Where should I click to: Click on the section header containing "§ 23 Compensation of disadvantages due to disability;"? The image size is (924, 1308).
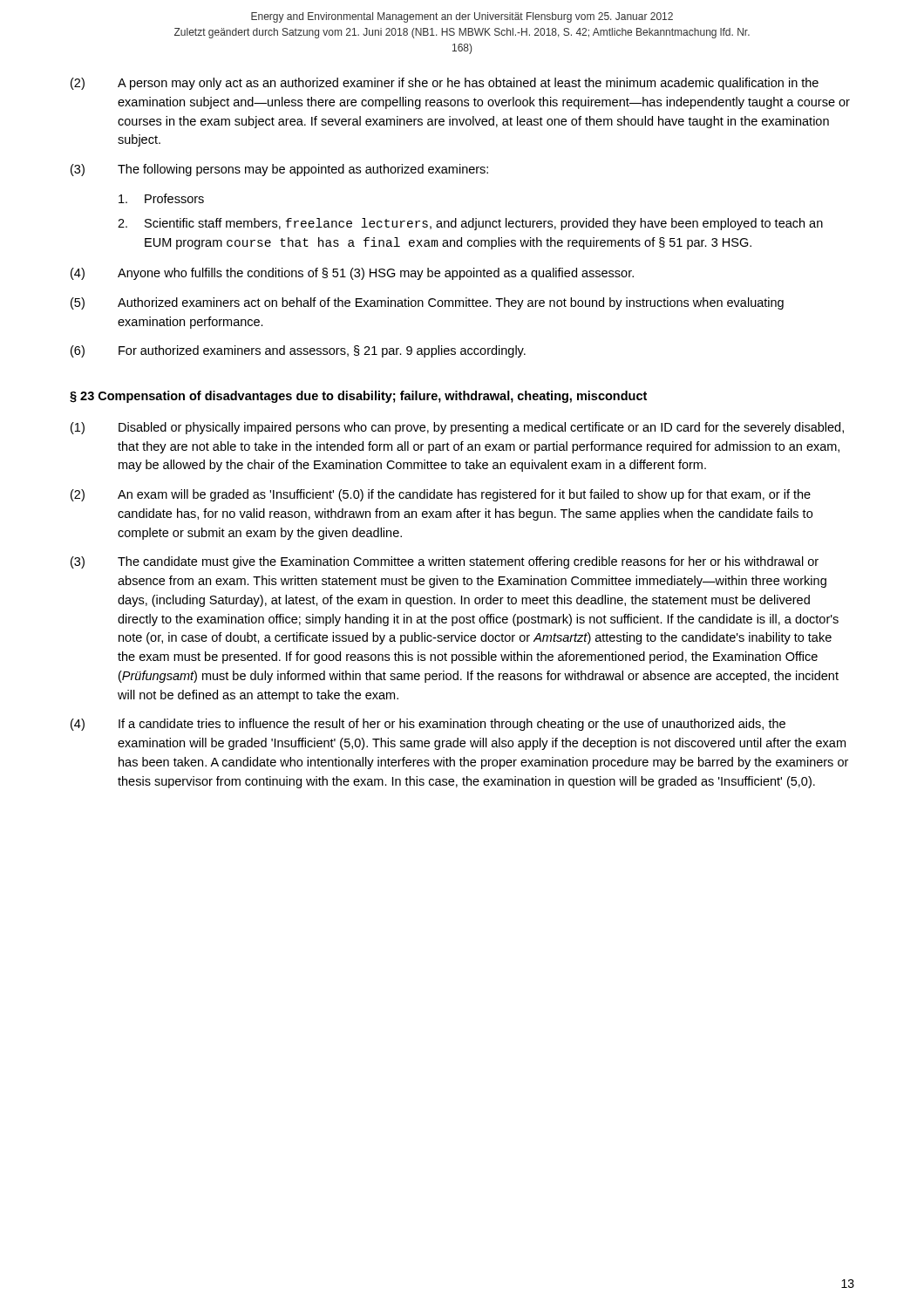[358, 396]
